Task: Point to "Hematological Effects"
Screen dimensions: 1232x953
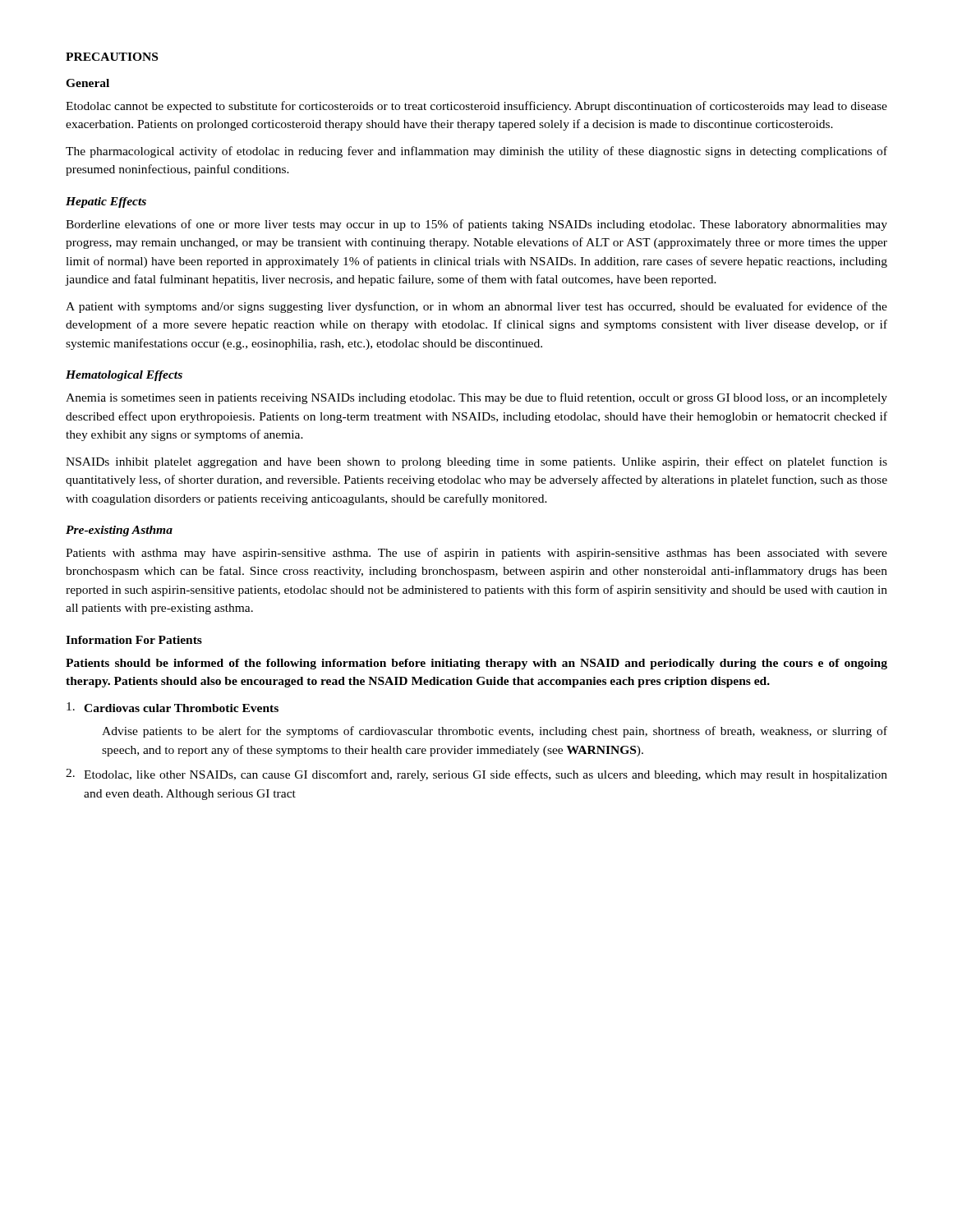Action: click(x=124, y=374)
